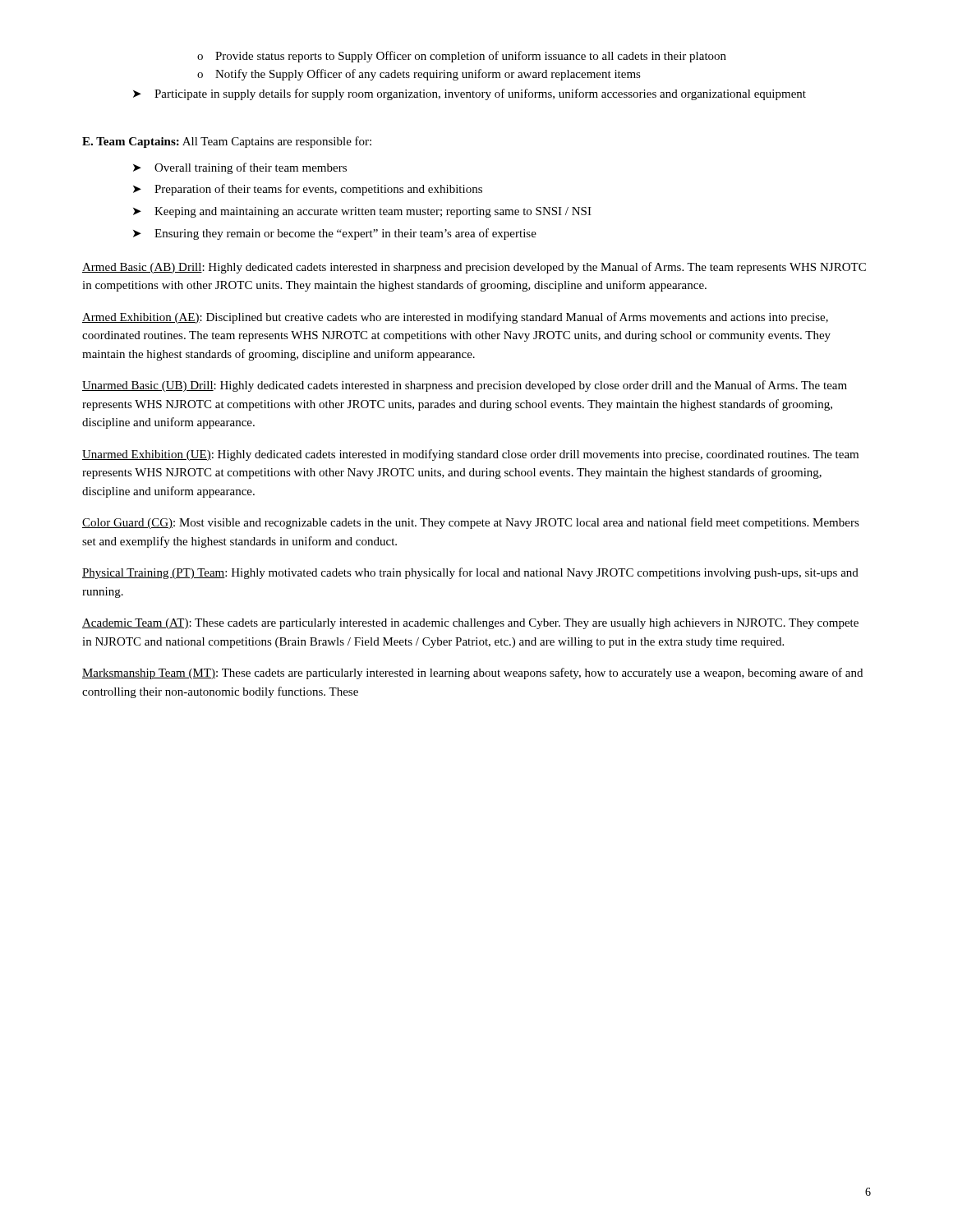Find the region starting "E. Team Captains: All Team Captains"
953x1232 pixels.
click(x=227, y=141)
